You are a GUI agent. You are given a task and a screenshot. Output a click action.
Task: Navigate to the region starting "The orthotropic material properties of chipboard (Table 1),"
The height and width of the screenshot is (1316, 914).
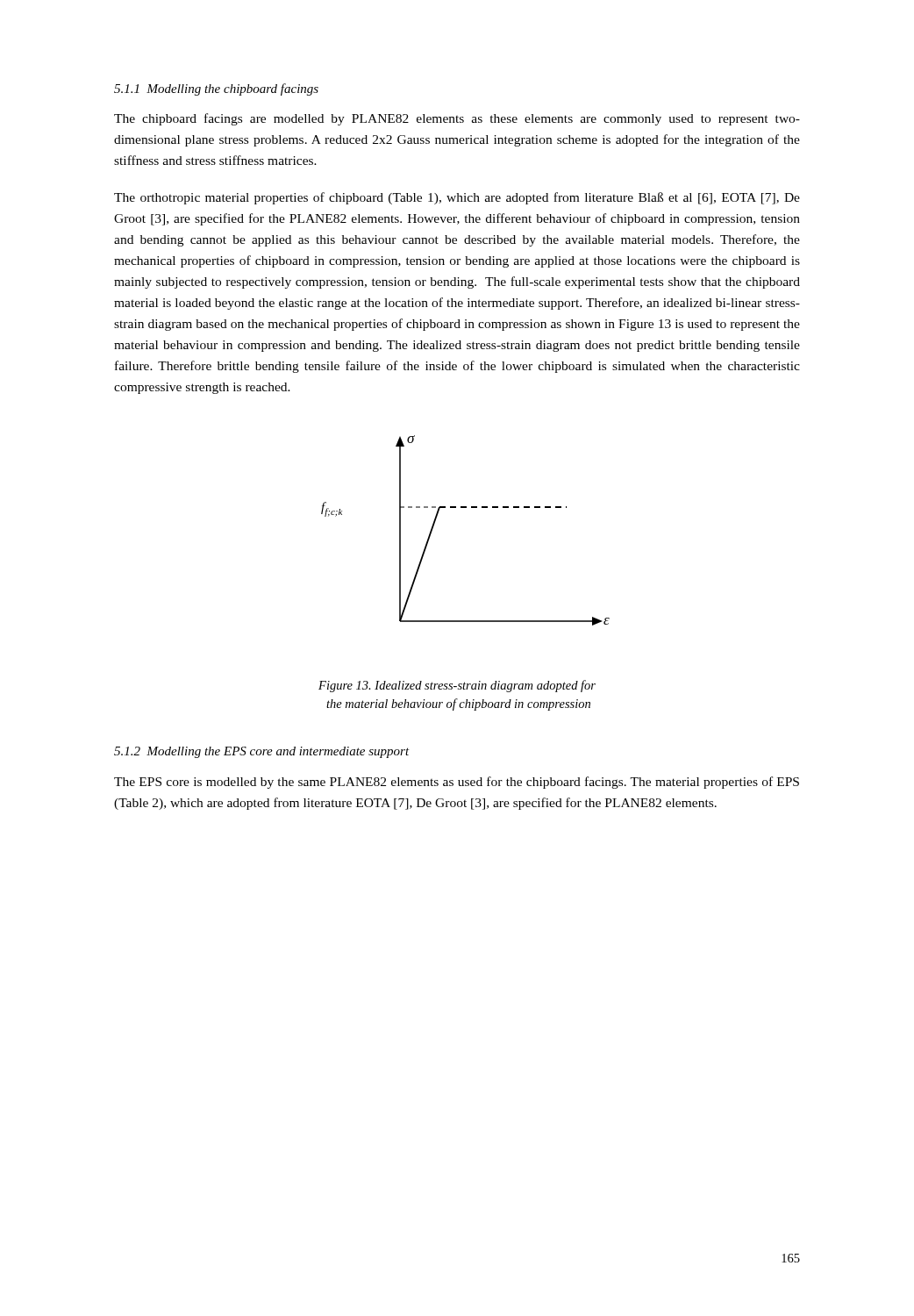pyautogui.click(x=457, y=292)
